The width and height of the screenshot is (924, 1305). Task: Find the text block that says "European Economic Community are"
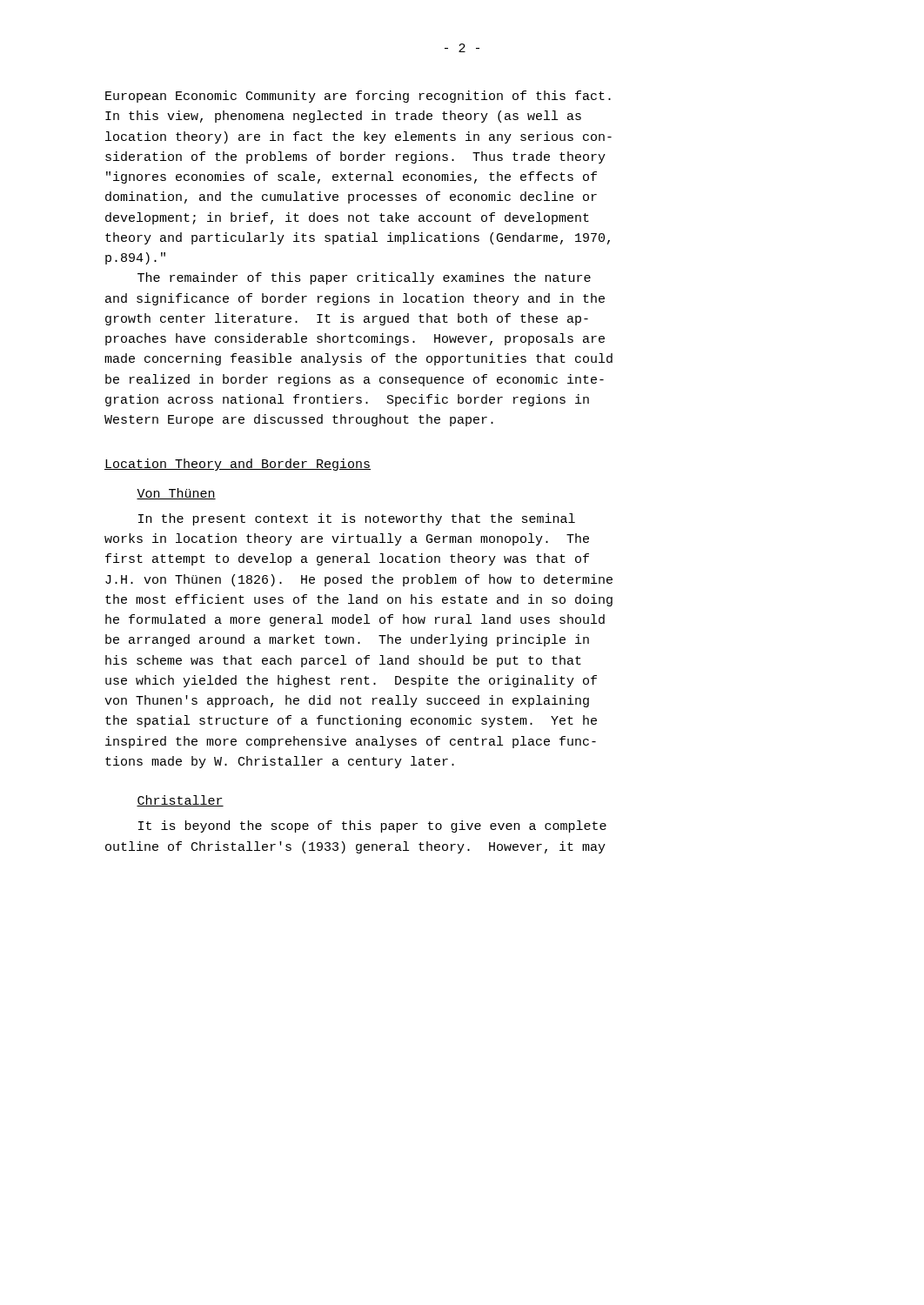tap(359, 178)
